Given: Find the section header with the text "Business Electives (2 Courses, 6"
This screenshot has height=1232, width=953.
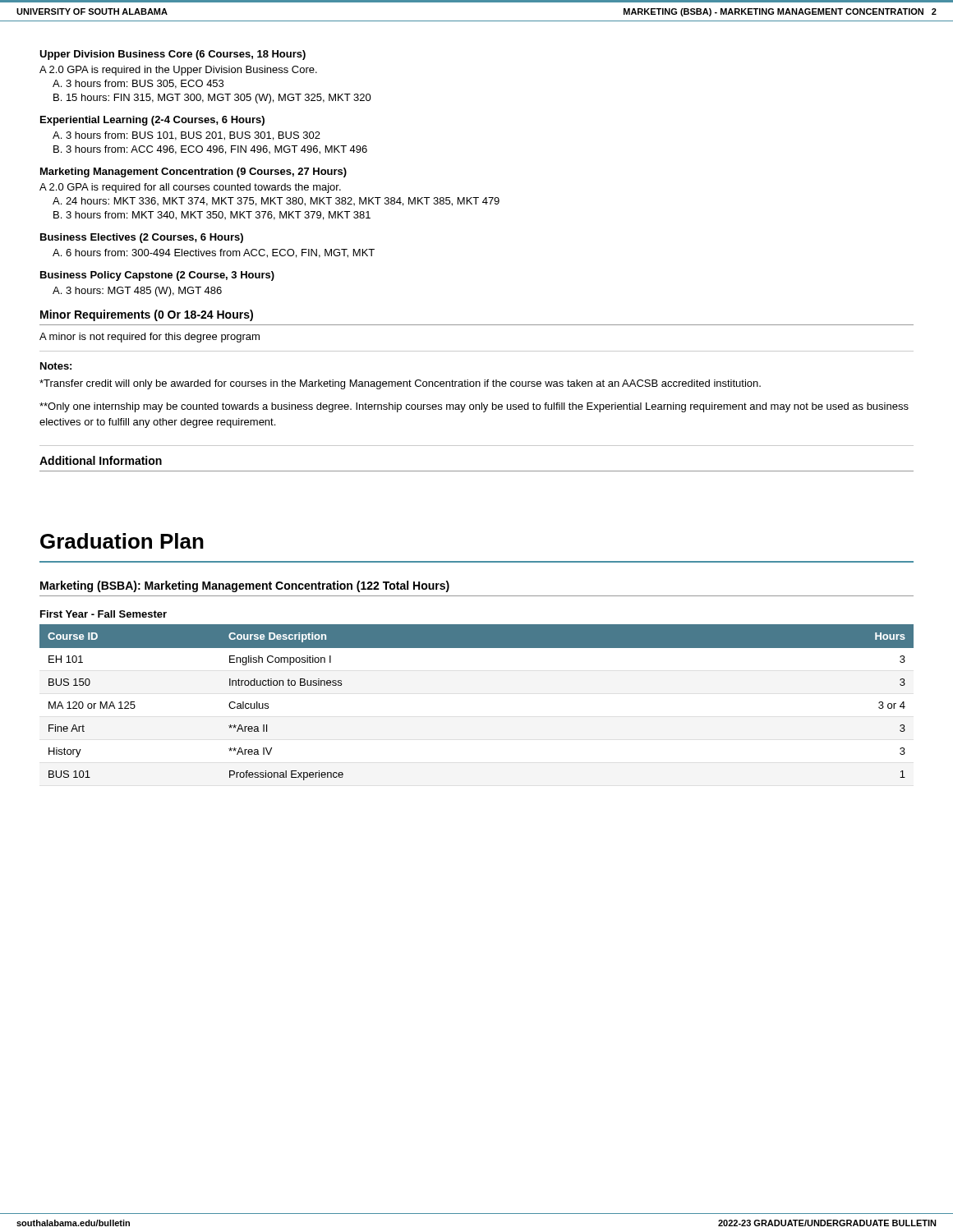Looking at the screenshot, I should [x=142, y=237].
